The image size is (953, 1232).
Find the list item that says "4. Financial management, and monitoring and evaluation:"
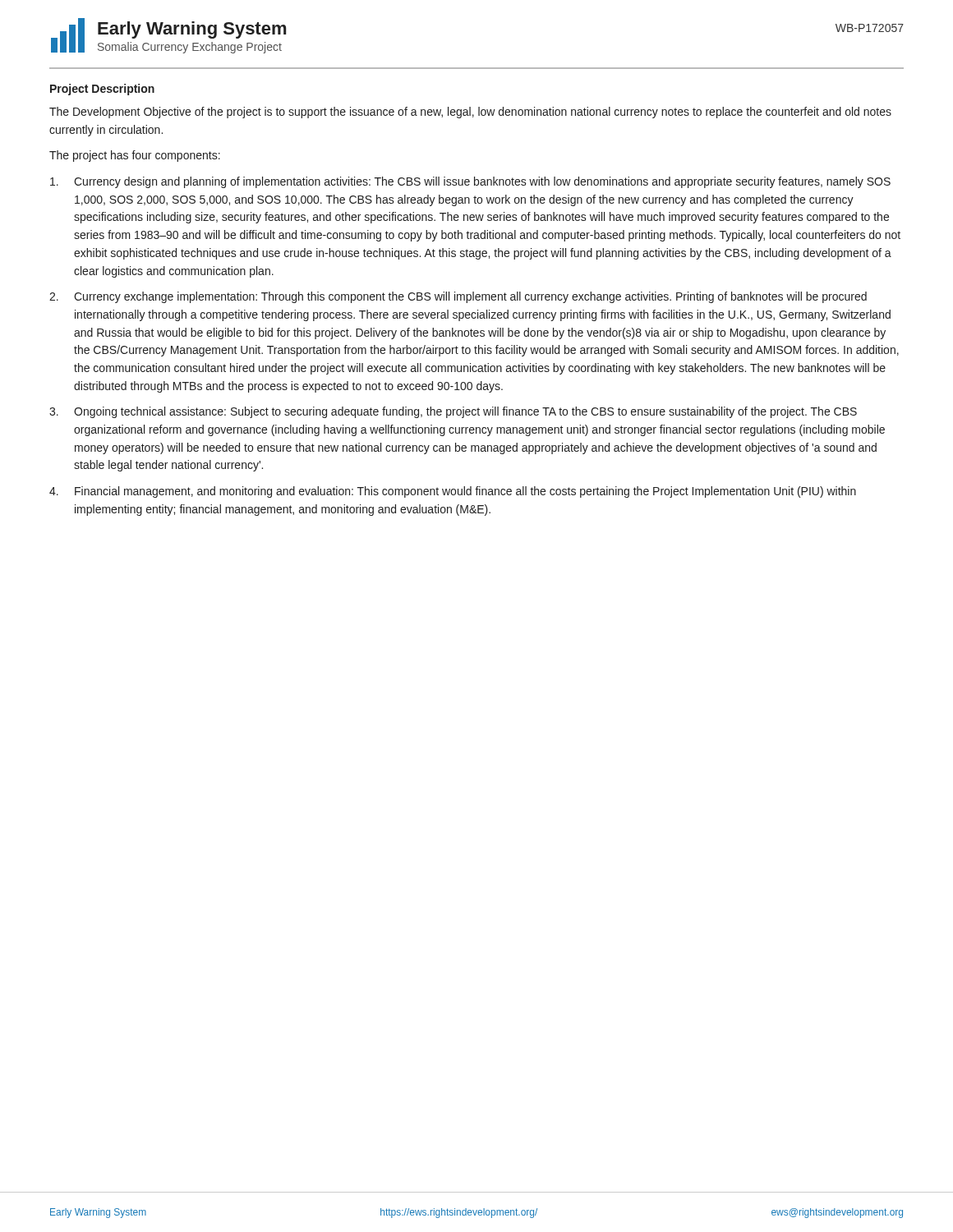coord(476,501)
